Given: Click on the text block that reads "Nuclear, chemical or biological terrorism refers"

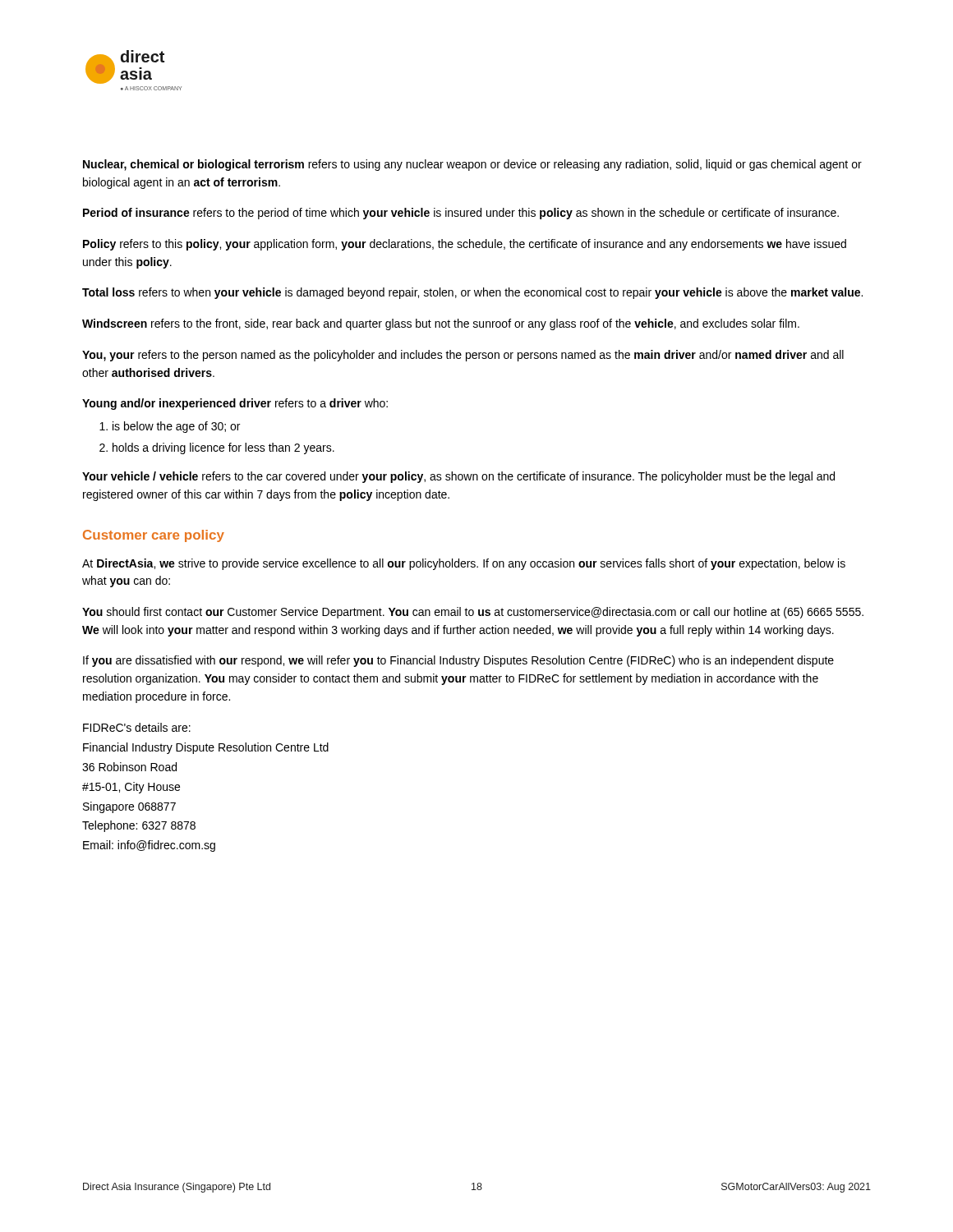Looking at the screenshot, I should [x=472, y=173].
